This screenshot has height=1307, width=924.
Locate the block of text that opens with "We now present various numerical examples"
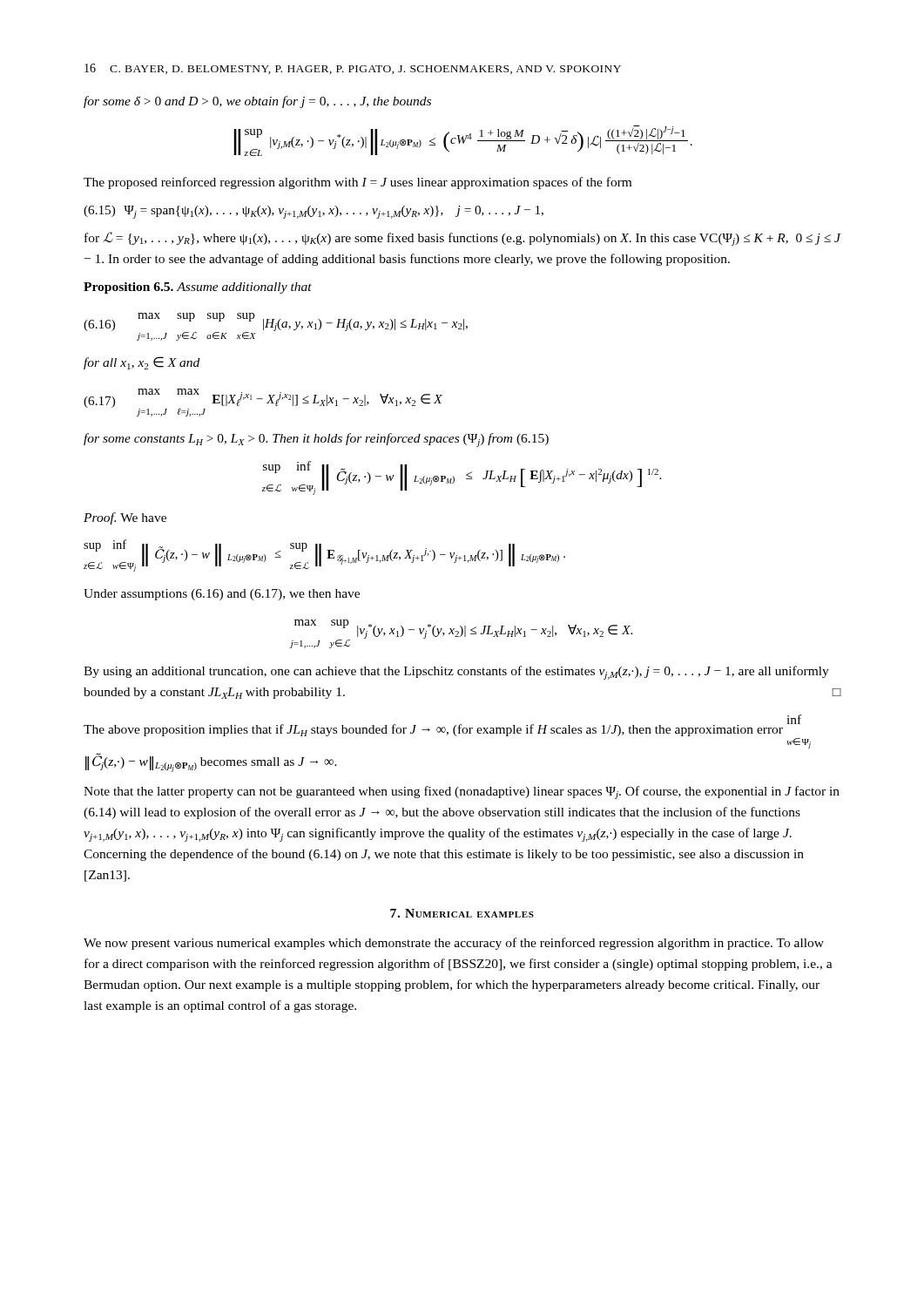pyautogui.click(x=458, y=974)
